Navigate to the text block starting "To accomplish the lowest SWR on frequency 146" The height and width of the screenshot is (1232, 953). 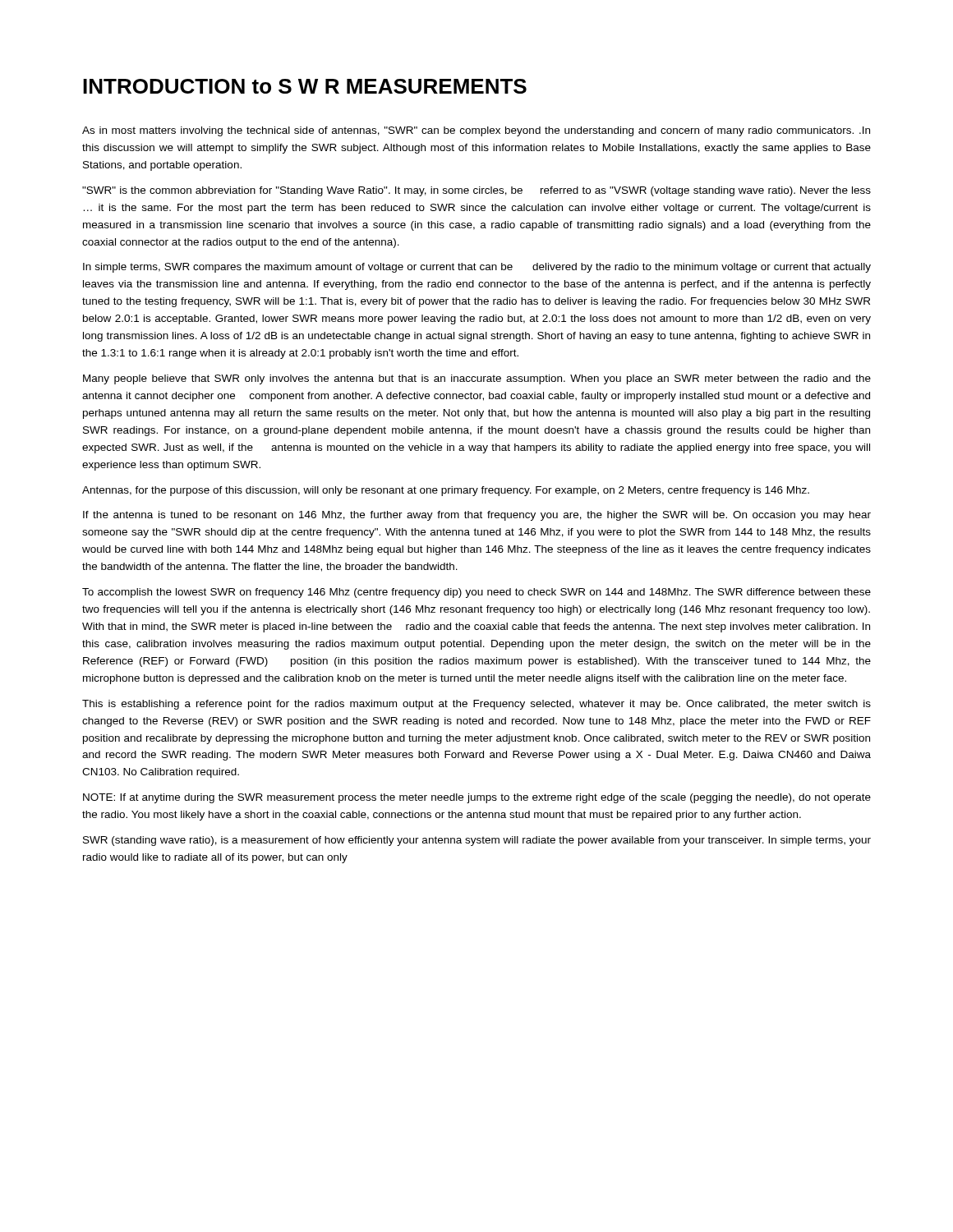coord(476,635)
